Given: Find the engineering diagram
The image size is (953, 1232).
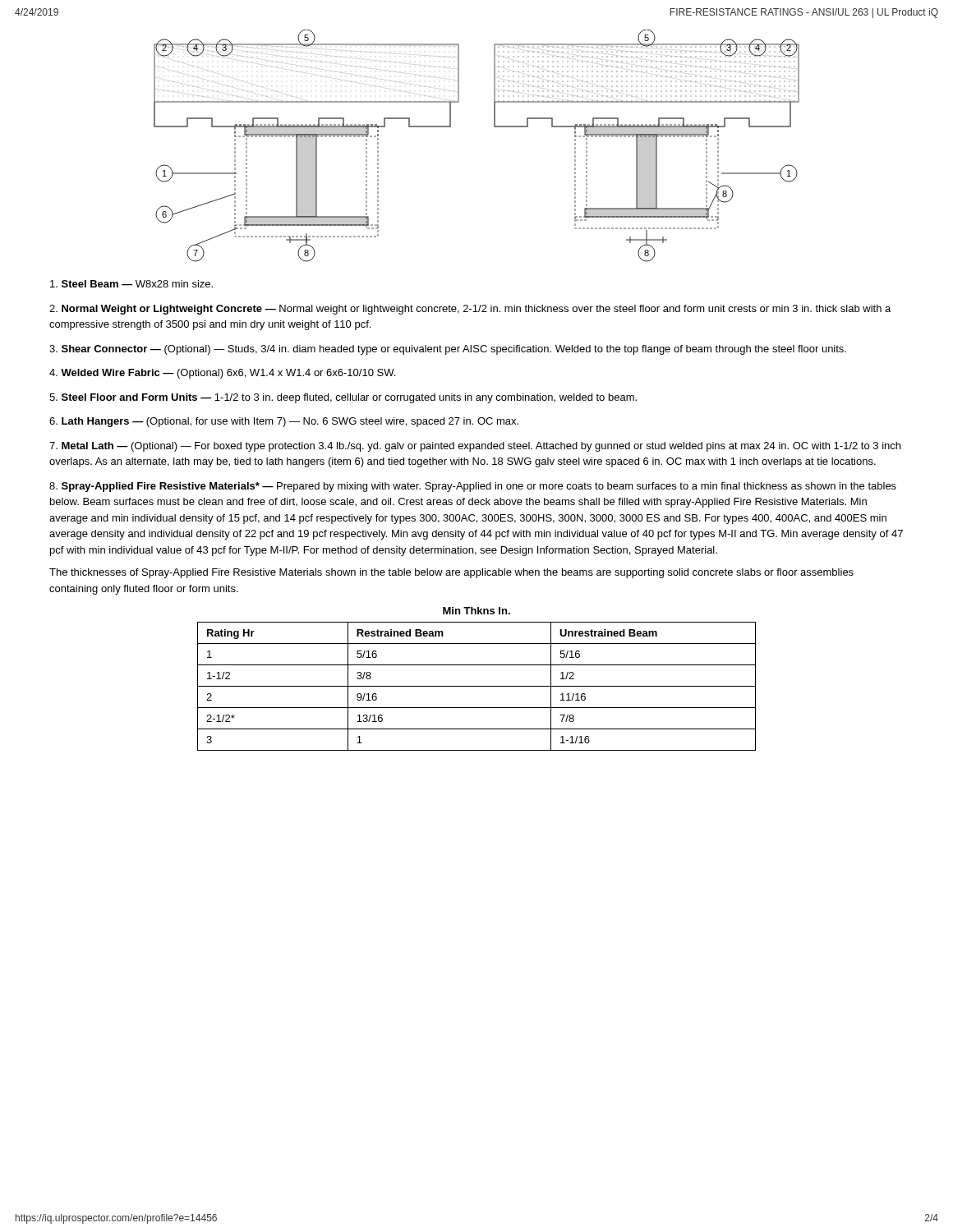Looking at the screenshot, I should pos(476,149).
